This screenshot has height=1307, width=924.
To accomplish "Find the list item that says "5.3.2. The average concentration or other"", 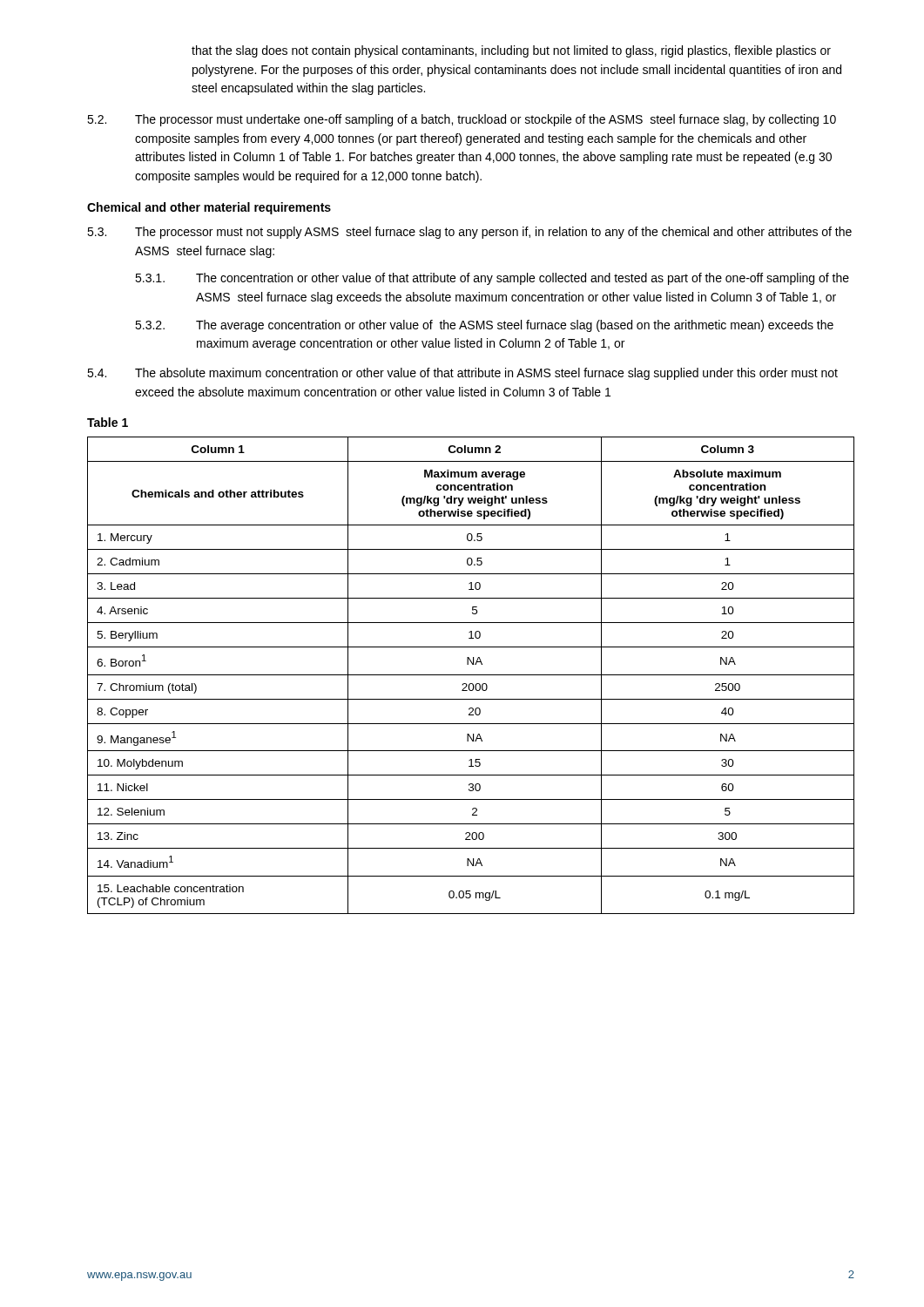I will [495, 335].
